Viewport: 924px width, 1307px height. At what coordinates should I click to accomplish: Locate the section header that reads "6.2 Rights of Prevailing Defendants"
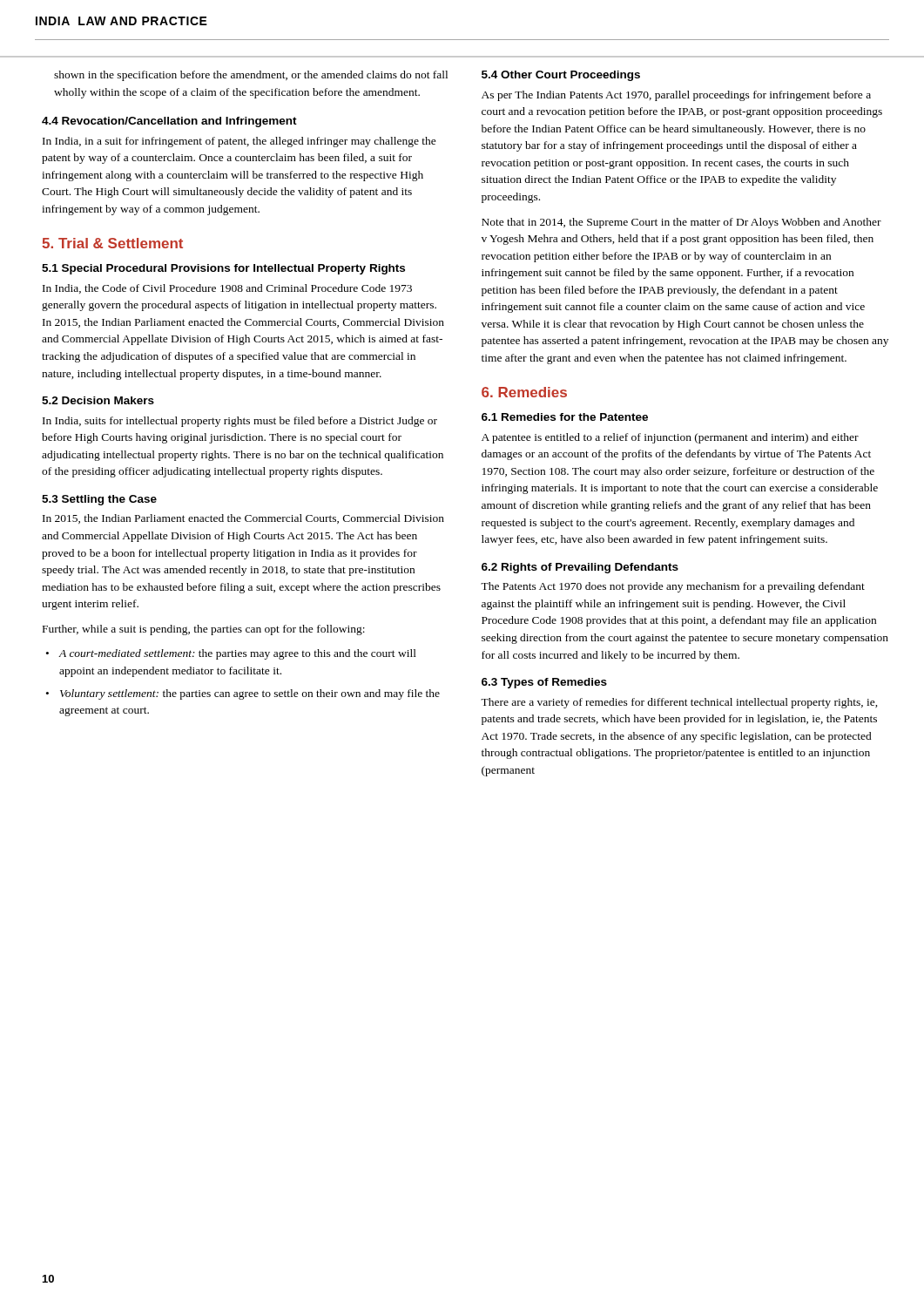pos(580,567)
